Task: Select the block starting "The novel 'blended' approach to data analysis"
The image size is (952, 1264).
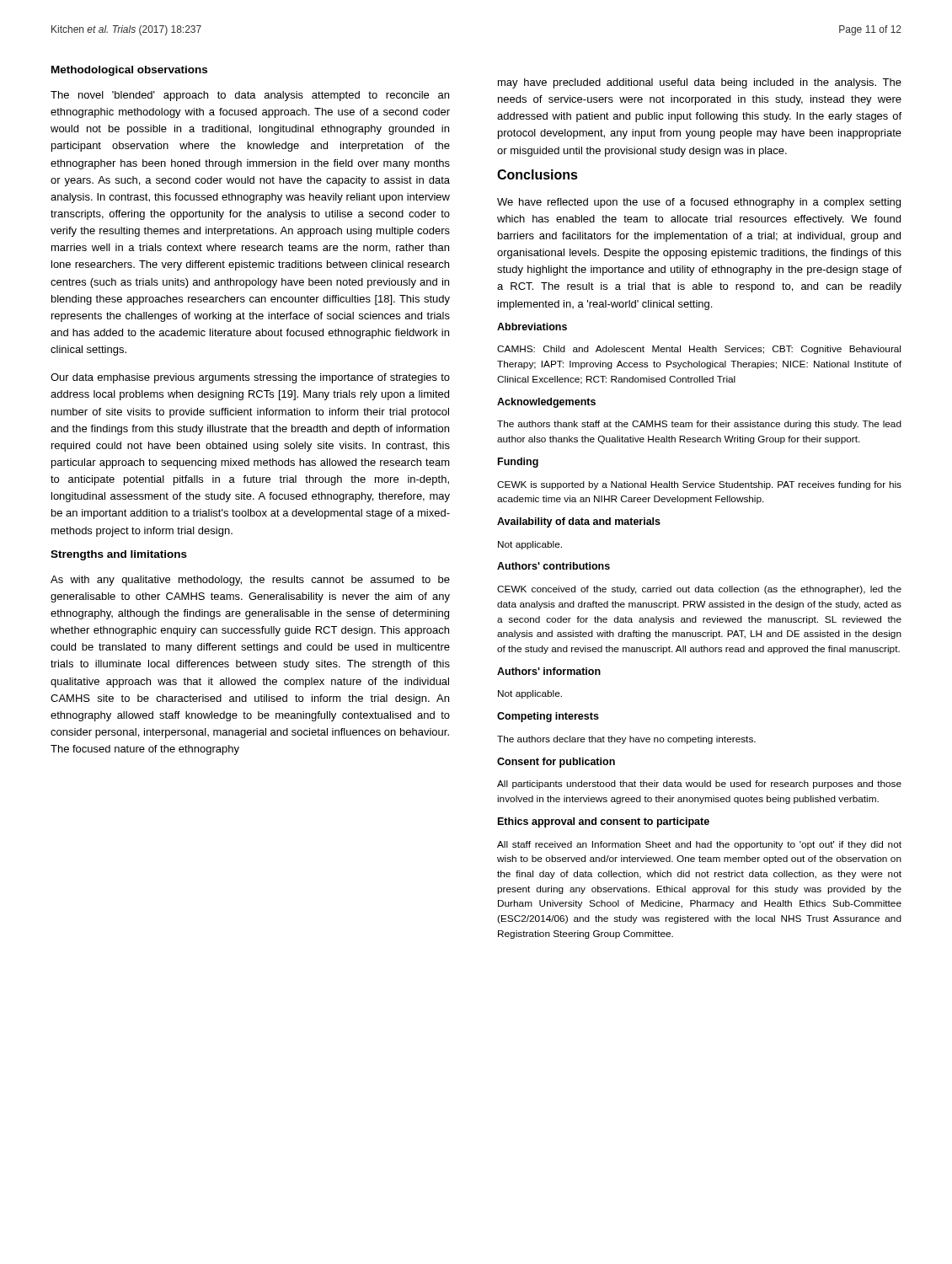Action: coord(250,223)
